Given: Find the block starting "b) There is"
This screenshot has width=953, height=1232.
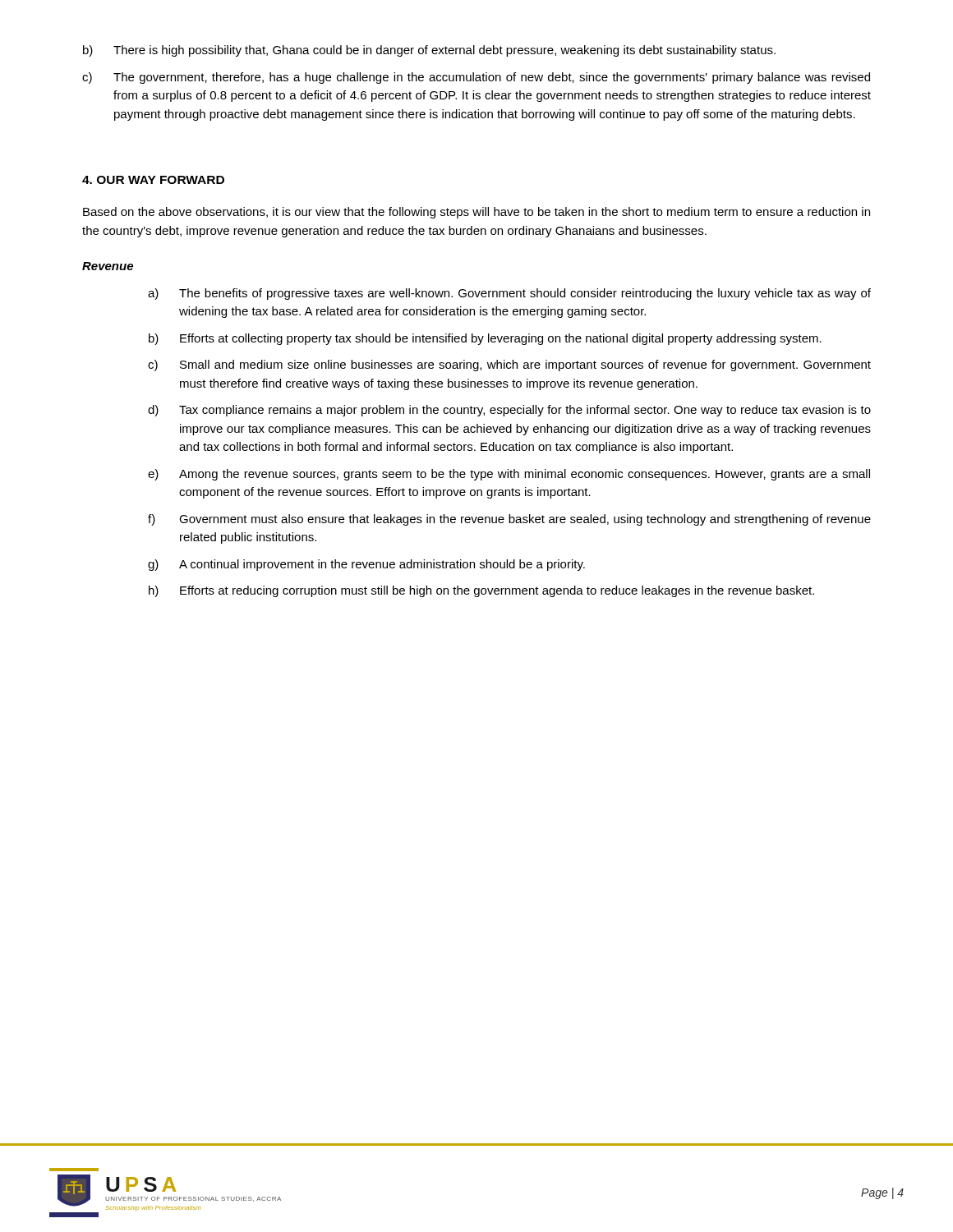Looking at the screenshot, I should 476,50.
